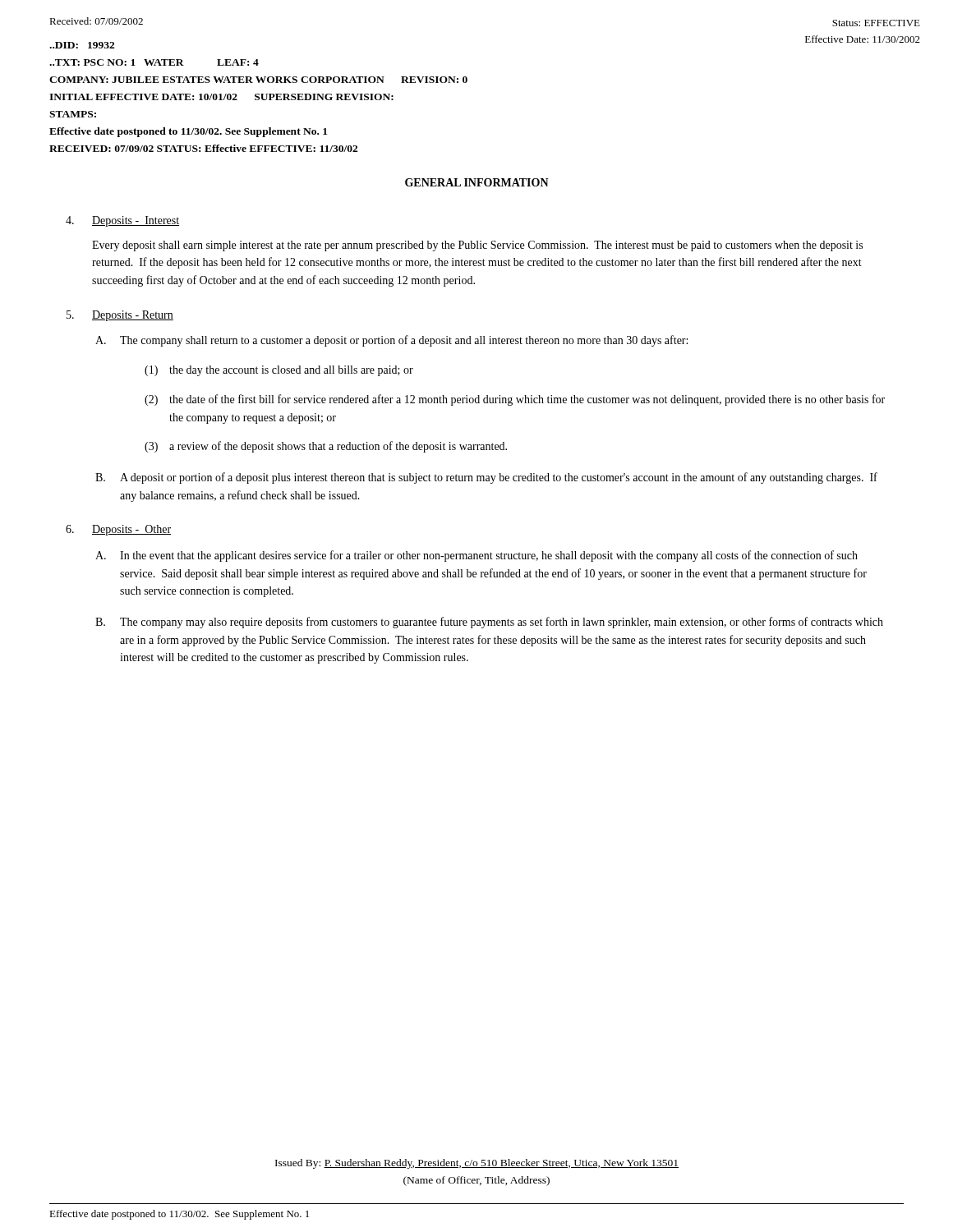The width and height of the screenshot is (953, 1232).
Task: Select the text block with the text "Every deposit shall"
Action: pos(478,263)
